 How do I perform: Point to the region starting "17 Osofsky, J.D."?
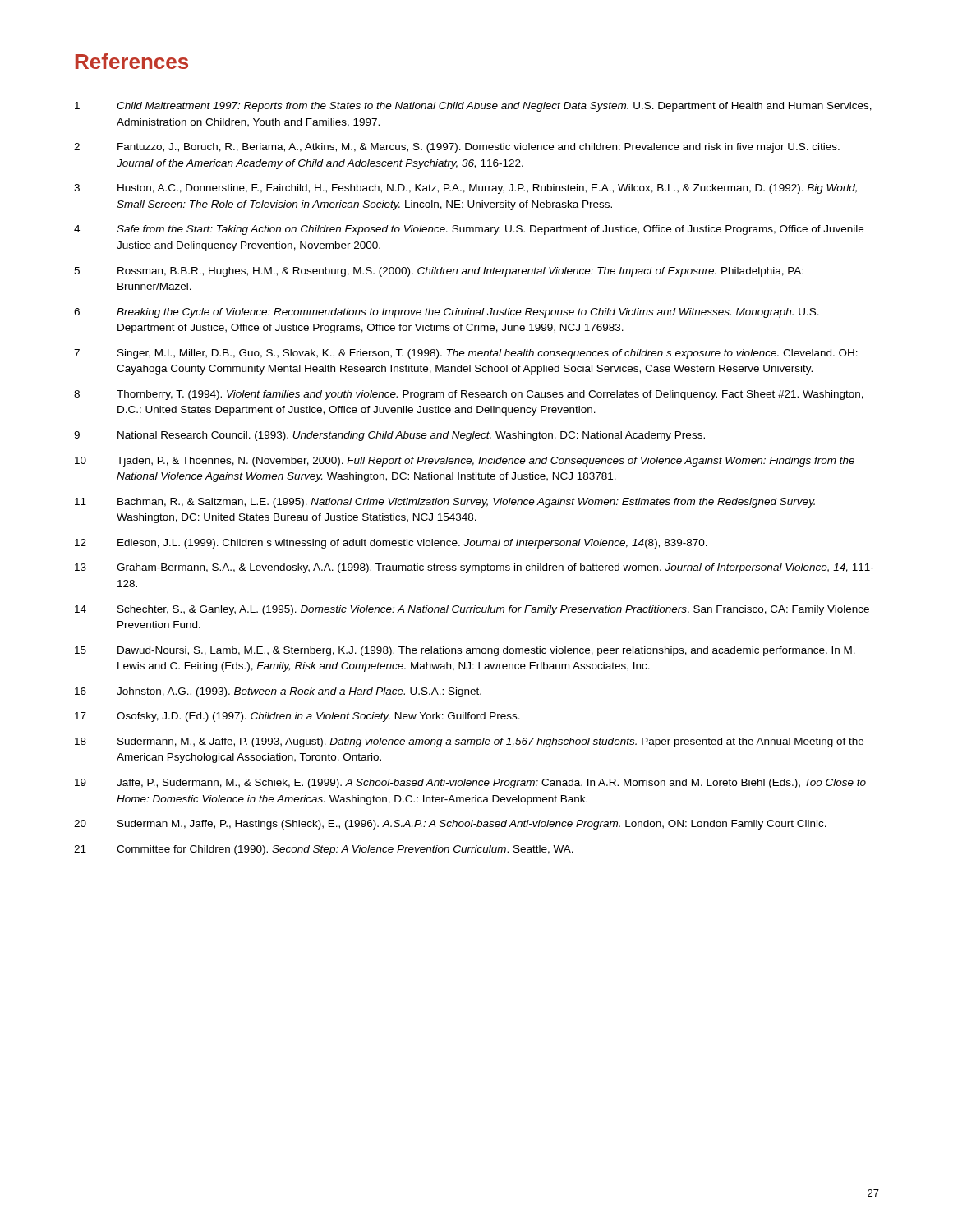[x=476, y=716]
